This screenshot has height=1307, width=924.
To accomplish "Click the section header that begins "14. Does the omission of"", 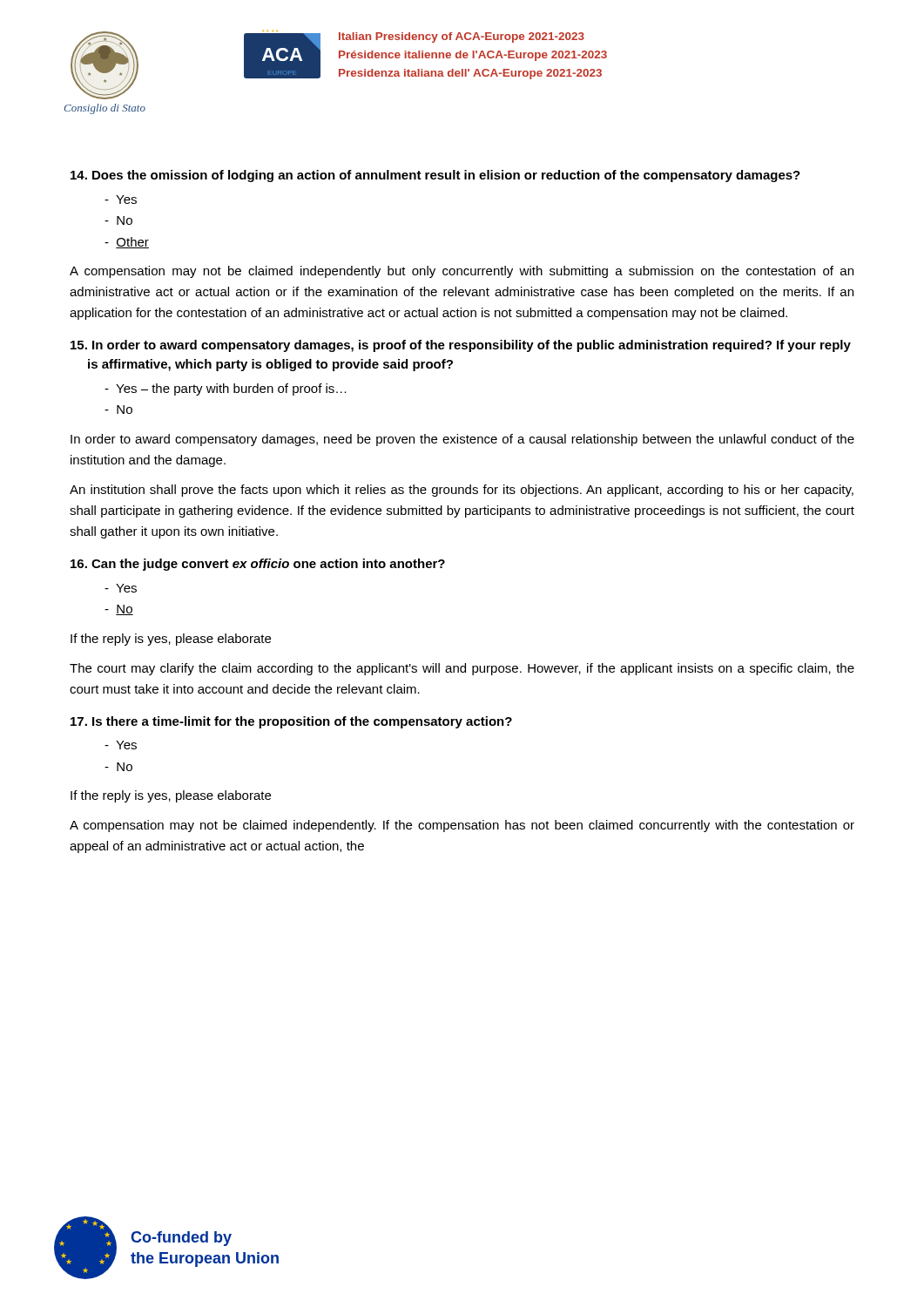I will click(435, 175).
